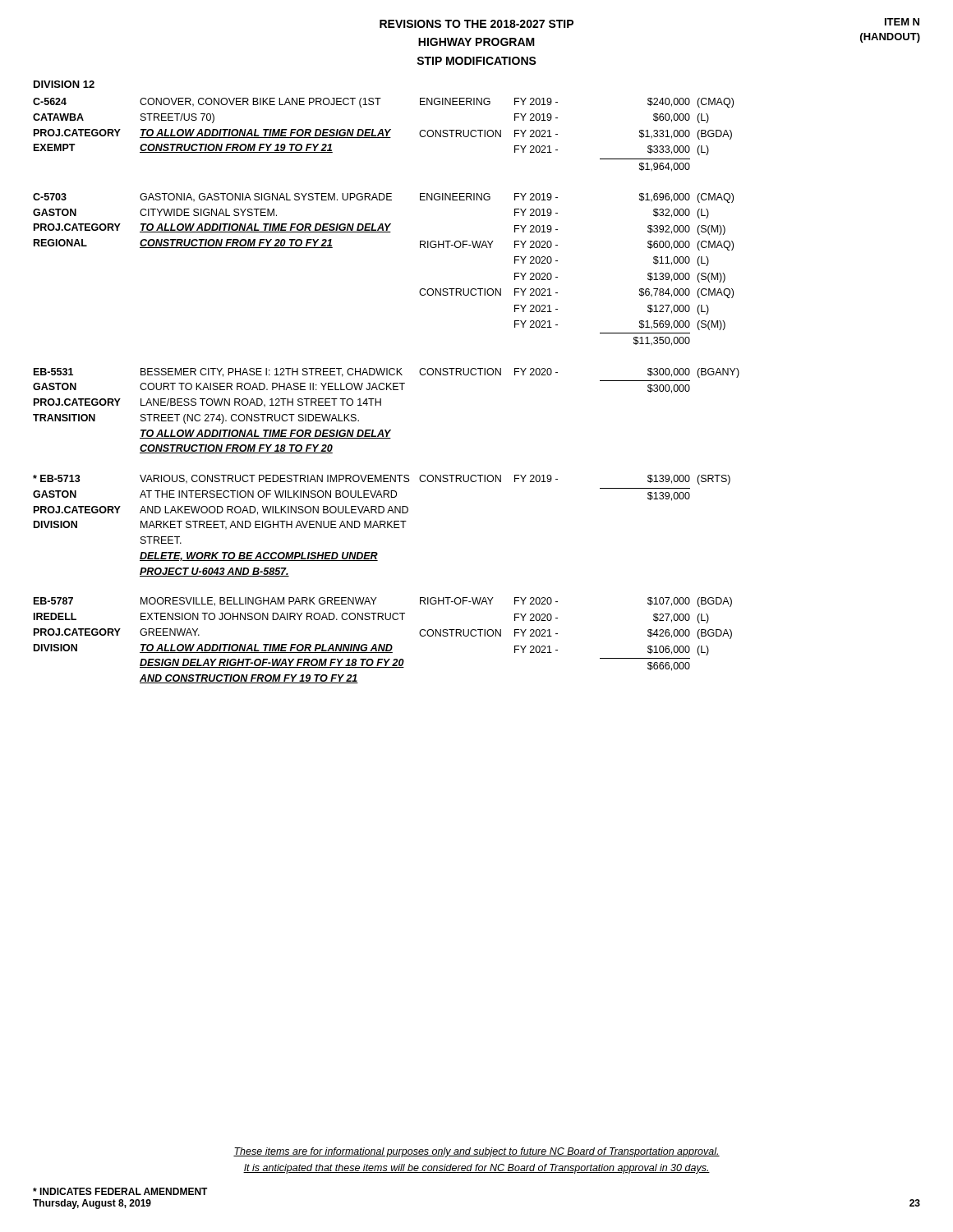Viewport: 953px width, 1232px height.
Task: Click on the table containing "EB-5787 IREDELL PROJ.CATEGORY DIVISION"
Action: coord(476,640)
